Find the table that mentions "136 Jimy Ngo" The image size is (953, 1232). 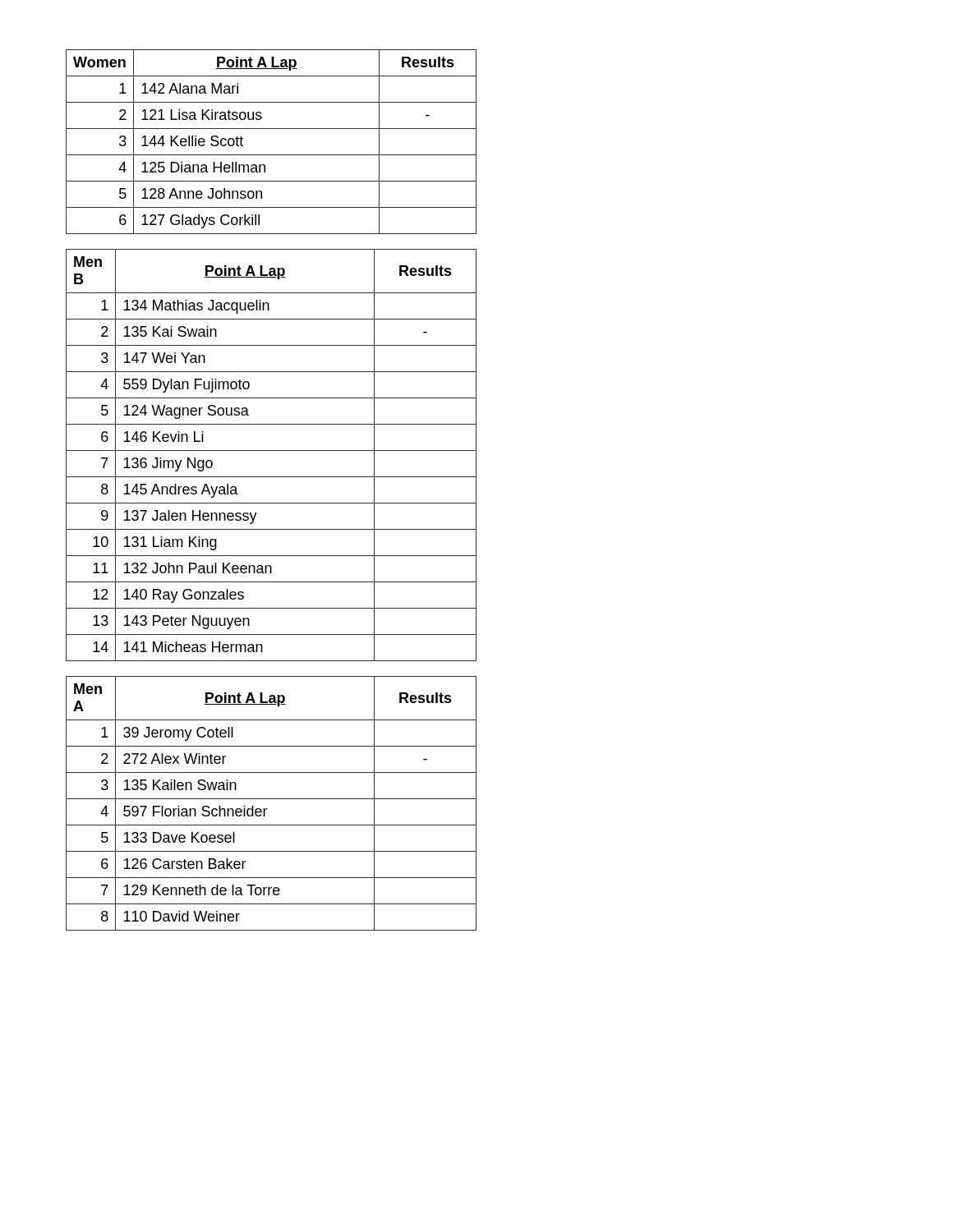click(x=271, y=455)
